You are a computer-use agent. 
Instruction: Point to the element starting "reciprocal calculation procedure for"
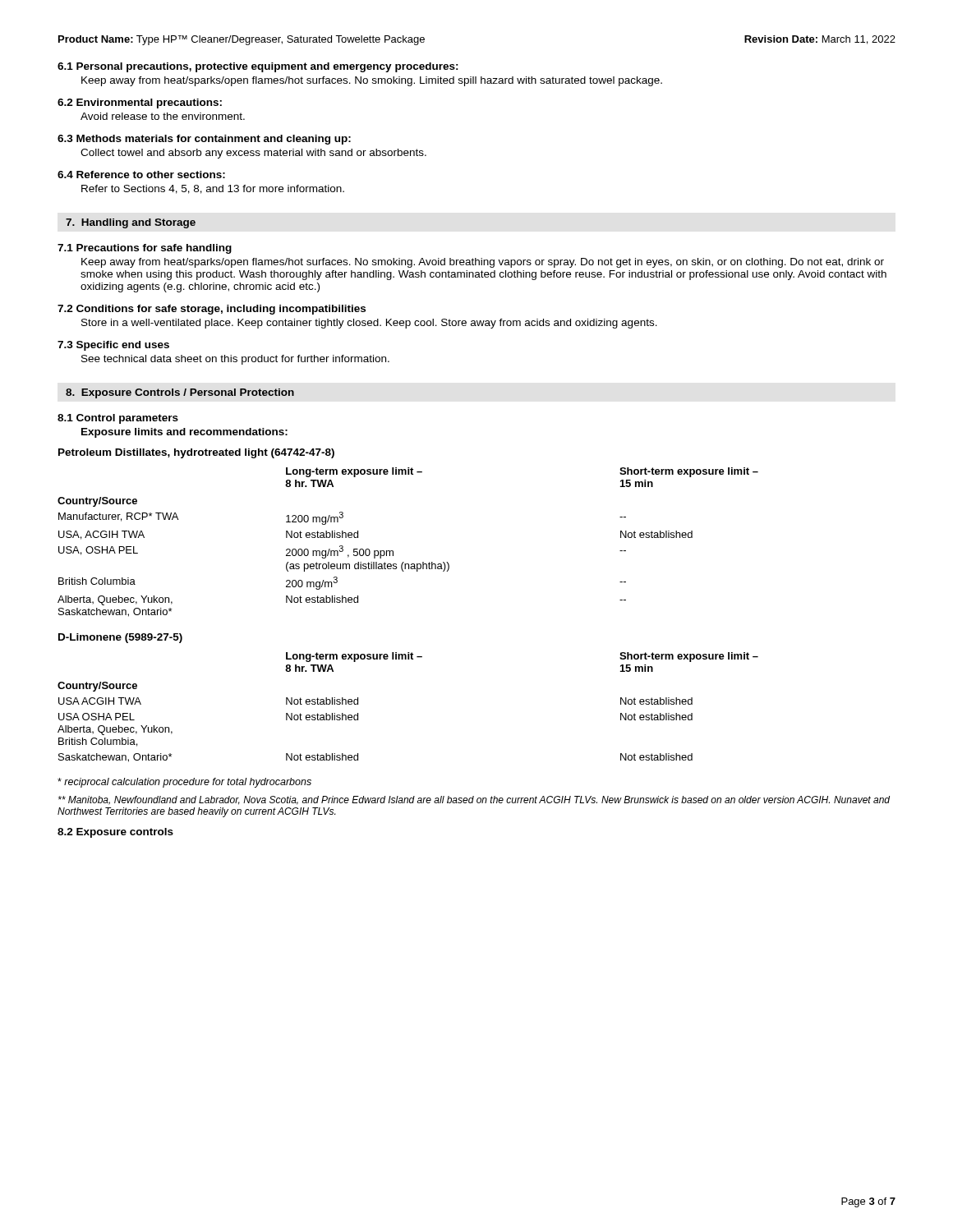click(x=185, y=782)
